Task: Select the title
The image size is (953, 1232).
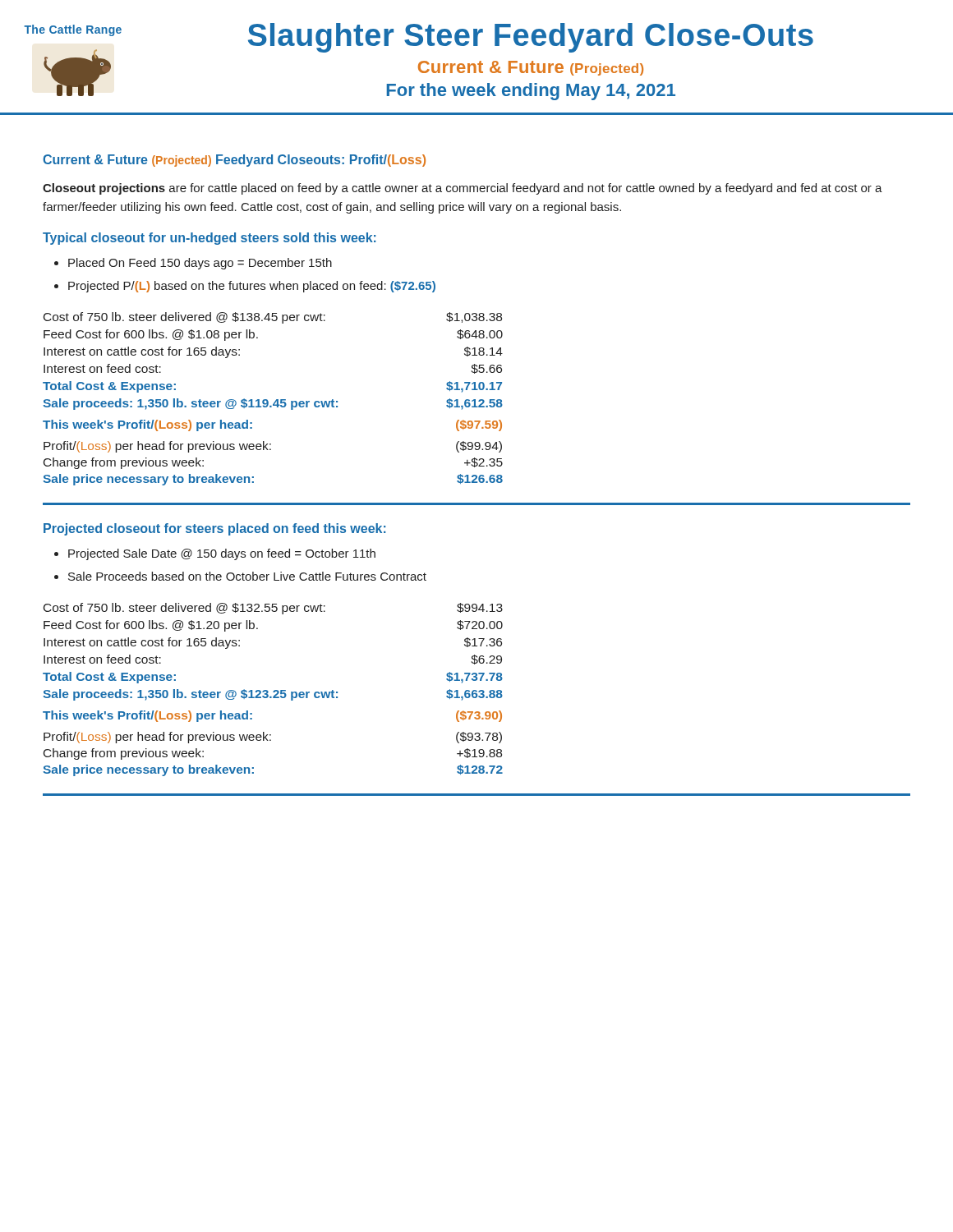Action: pyautogui.click(x=531, y=60)
